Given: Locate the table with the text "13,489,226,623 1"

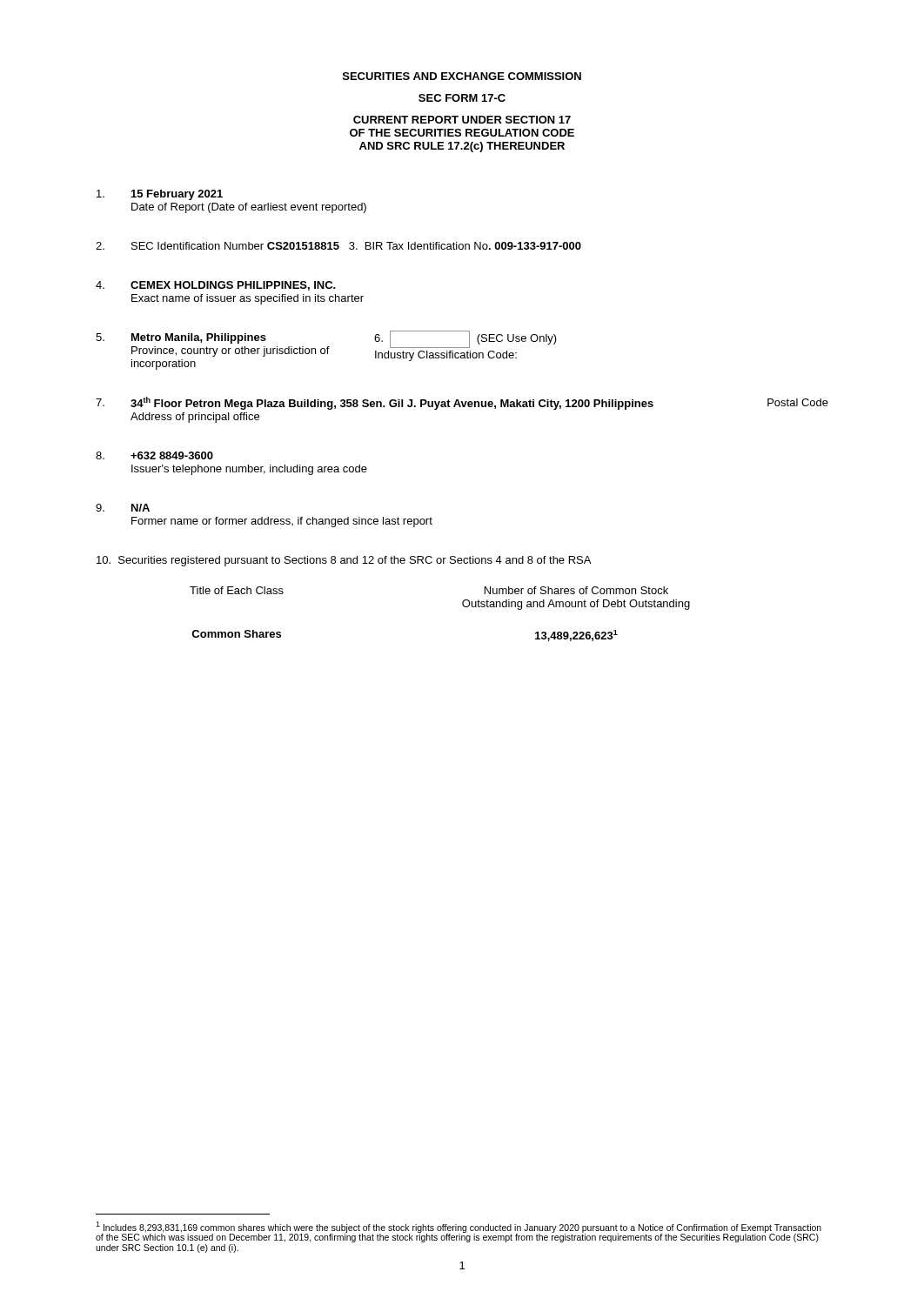Looking at the screenshot, I should [x=488, y=613].
